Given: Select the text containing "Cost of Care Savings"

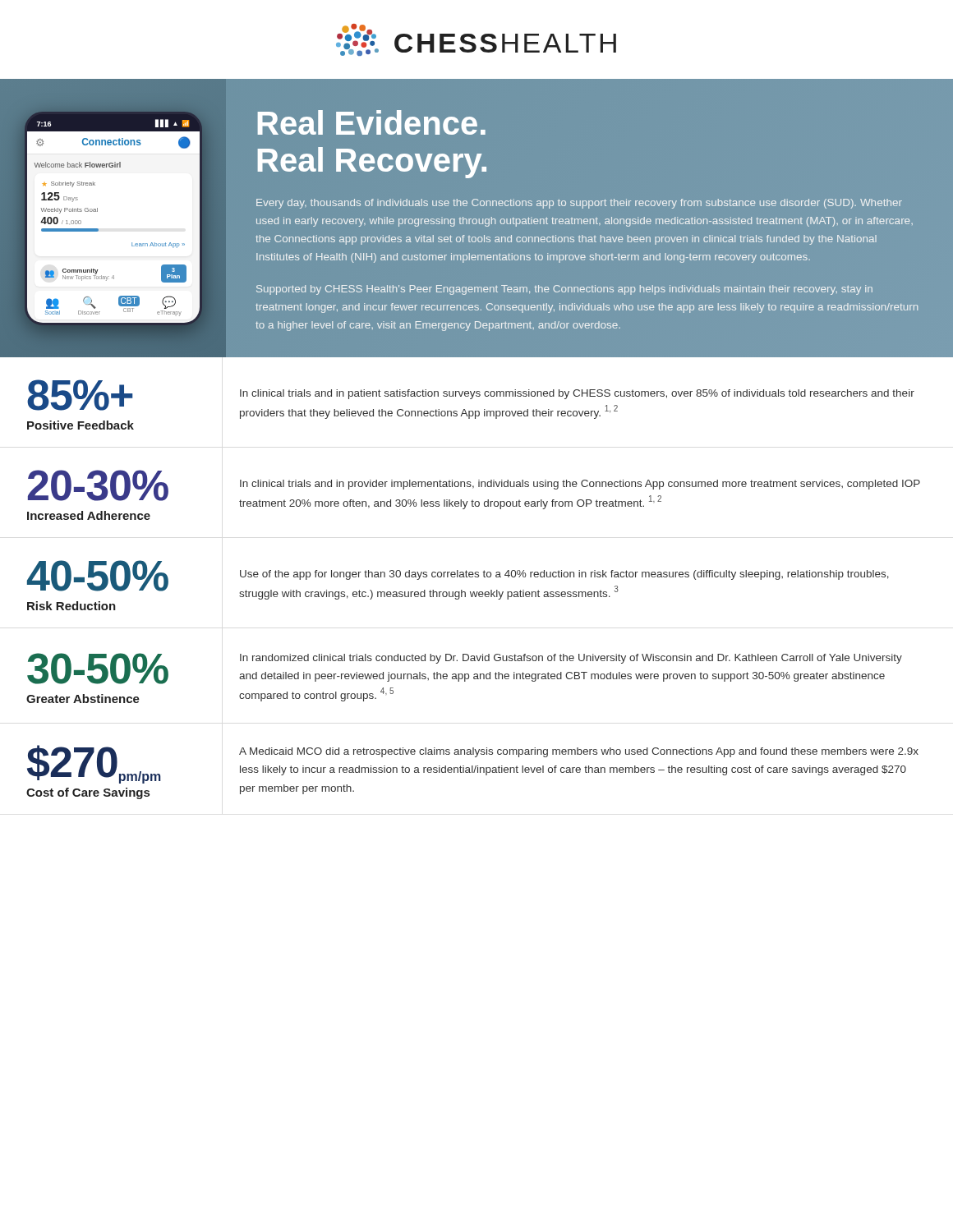Looking at the screenshot, I should 88,792.
